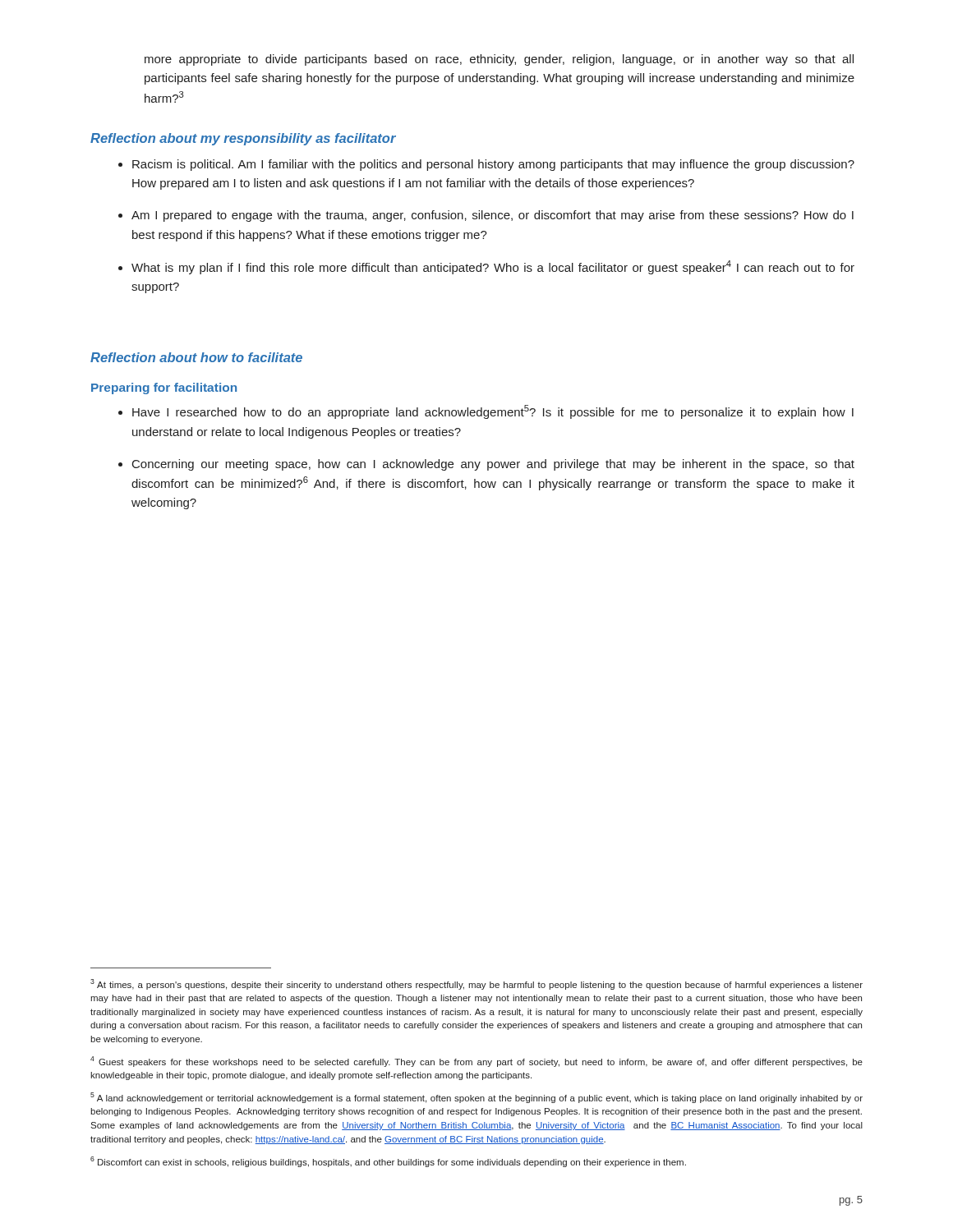Select the region starting "What is my plan if I find"
This screenshot has width=953, height=1232.
point(493,276)
